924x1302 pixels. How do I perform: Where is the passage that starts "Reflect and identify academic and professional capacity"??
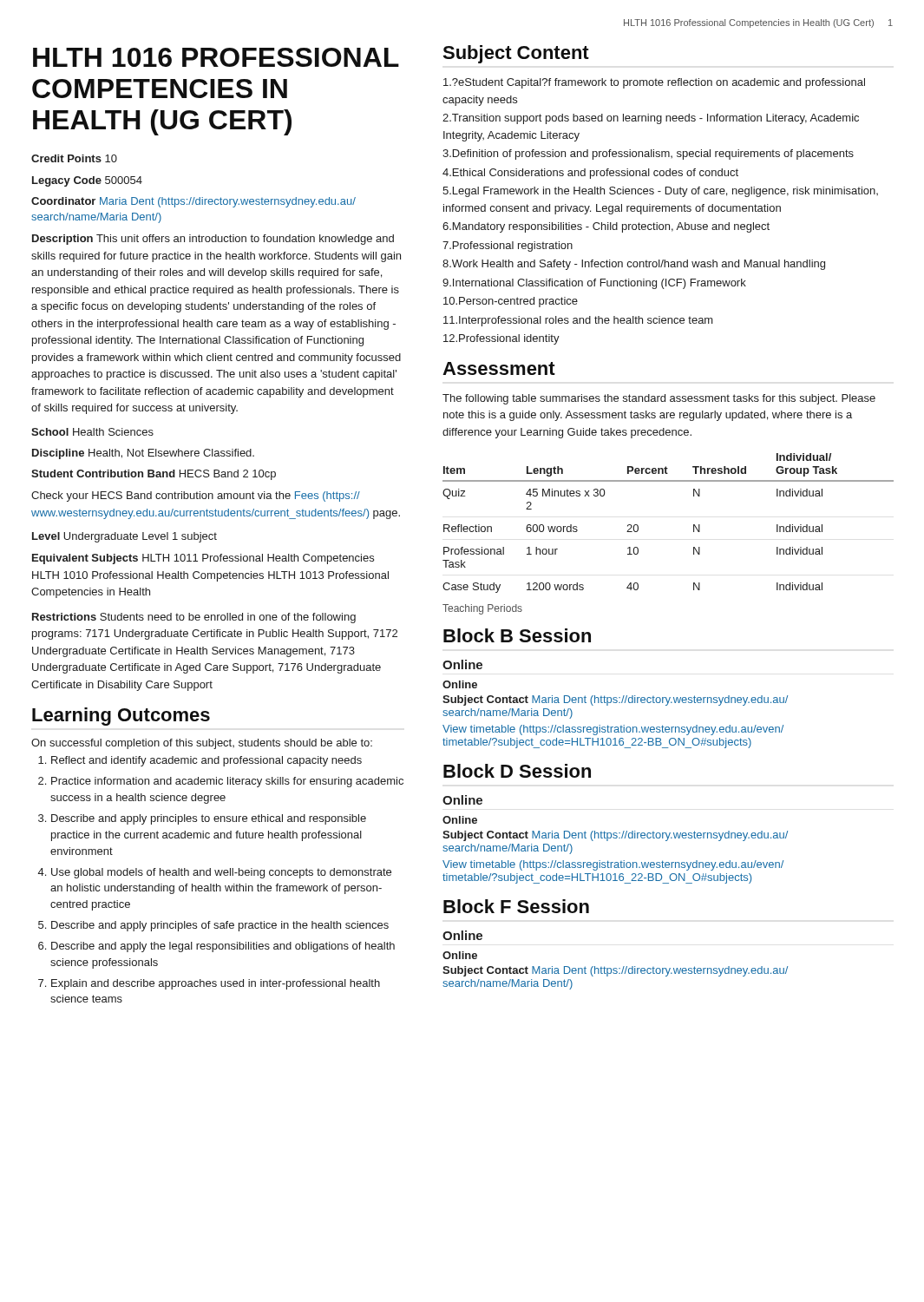point(206,760)
